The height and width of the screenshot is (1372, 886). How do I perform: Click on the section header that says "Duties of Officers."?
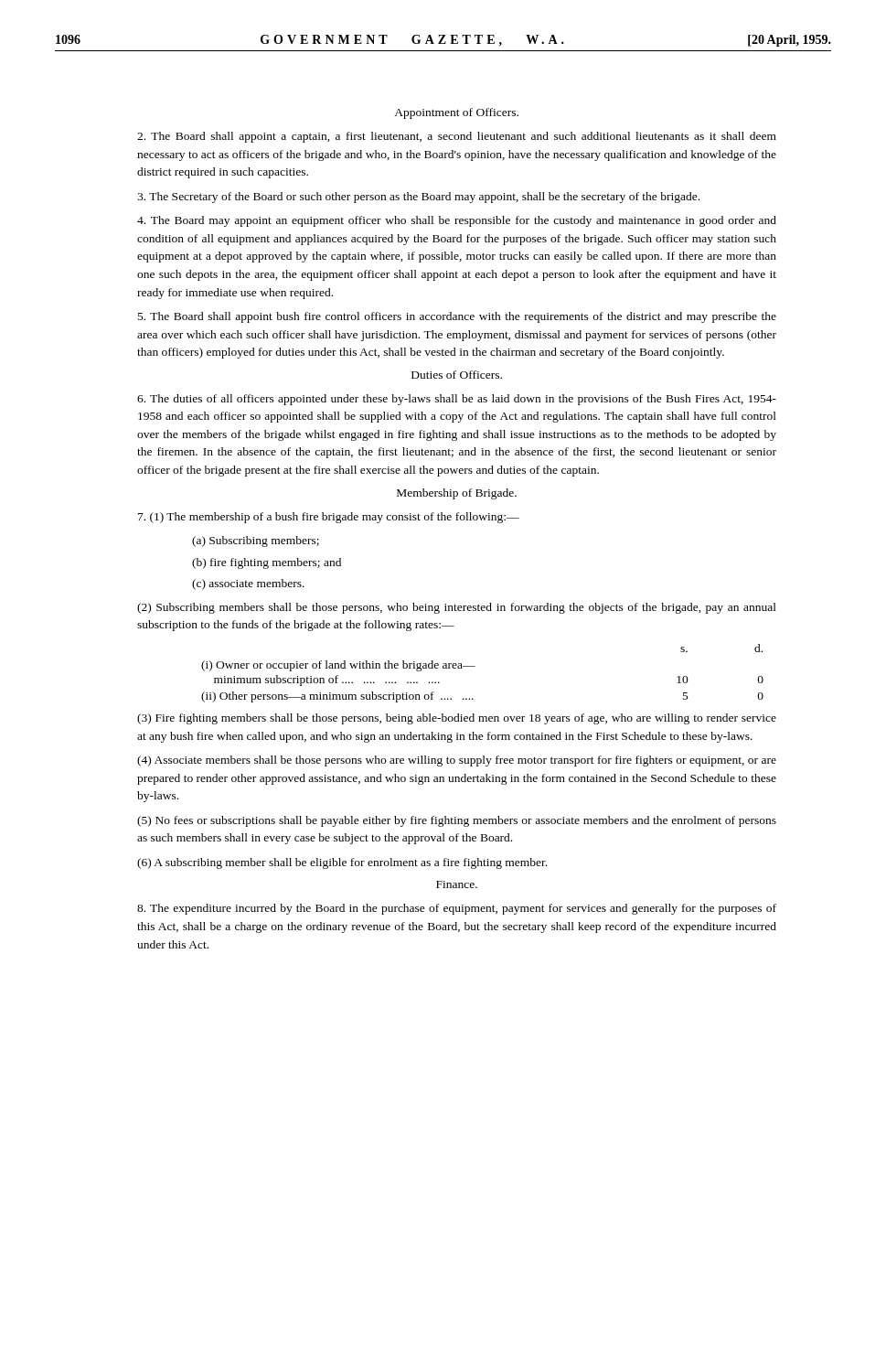click(457, 374)
